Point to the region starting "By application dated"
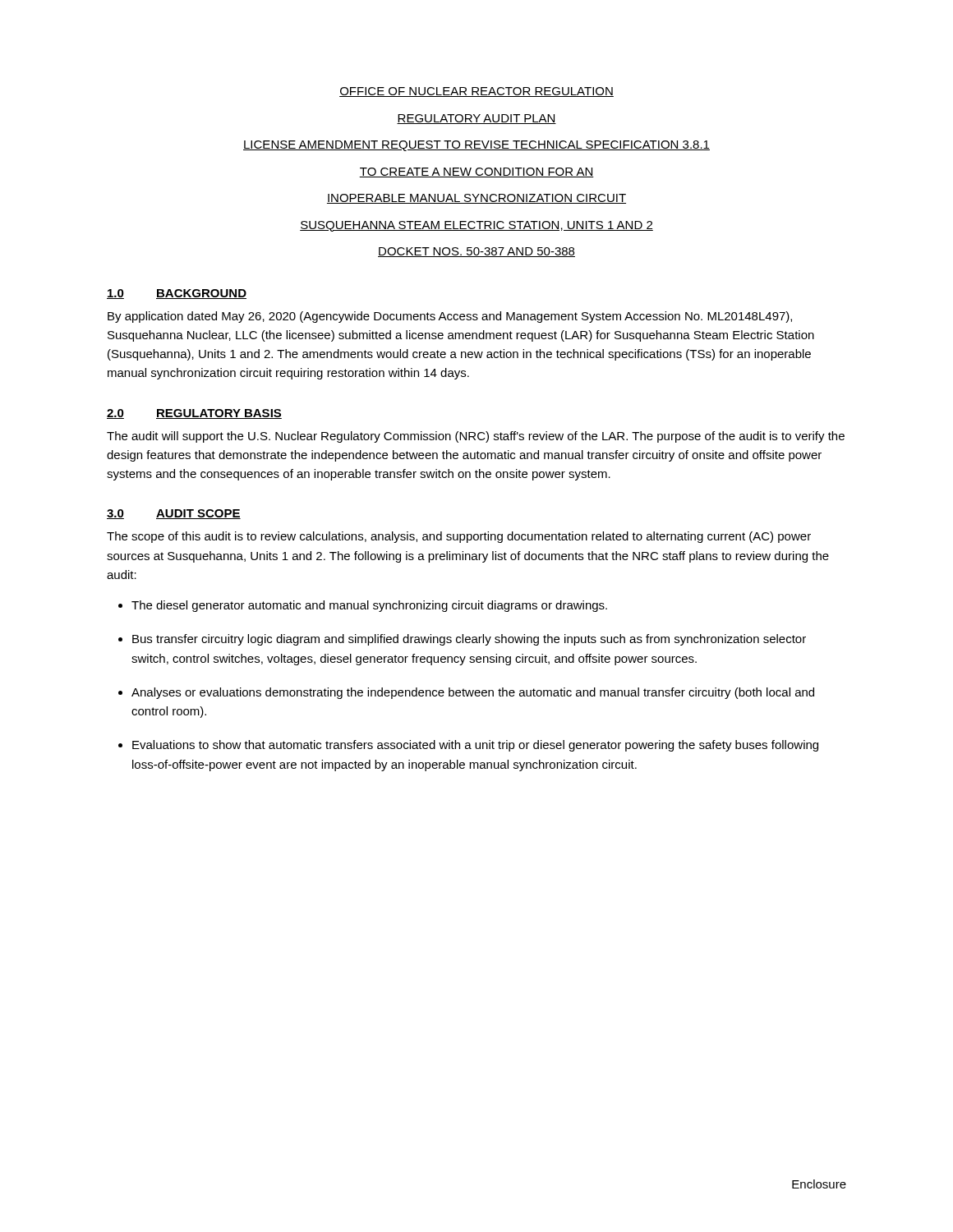 point(461,344)
